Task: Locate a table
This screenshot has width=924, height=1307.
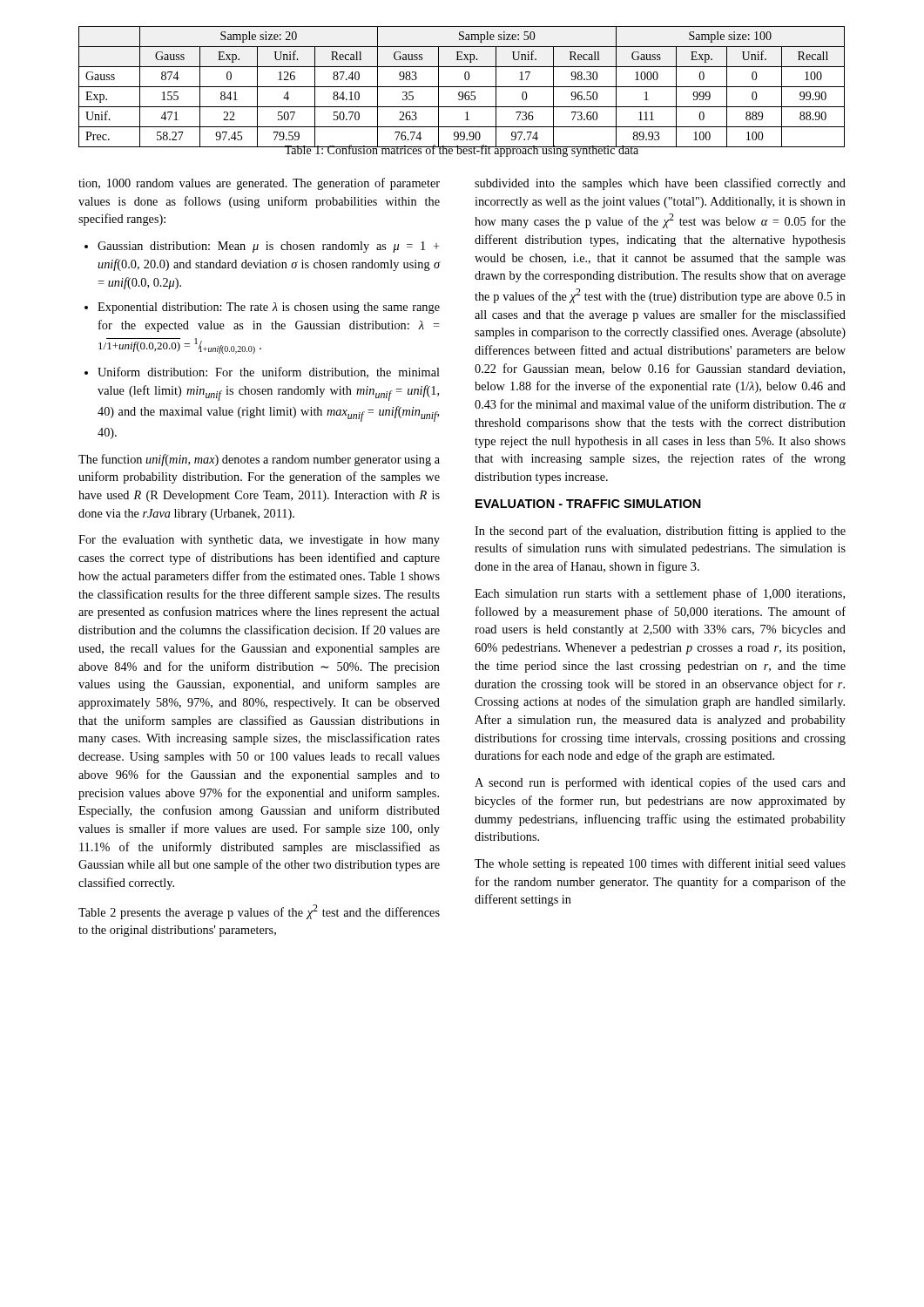Action: pyautogui.click(x=462, y=87)
